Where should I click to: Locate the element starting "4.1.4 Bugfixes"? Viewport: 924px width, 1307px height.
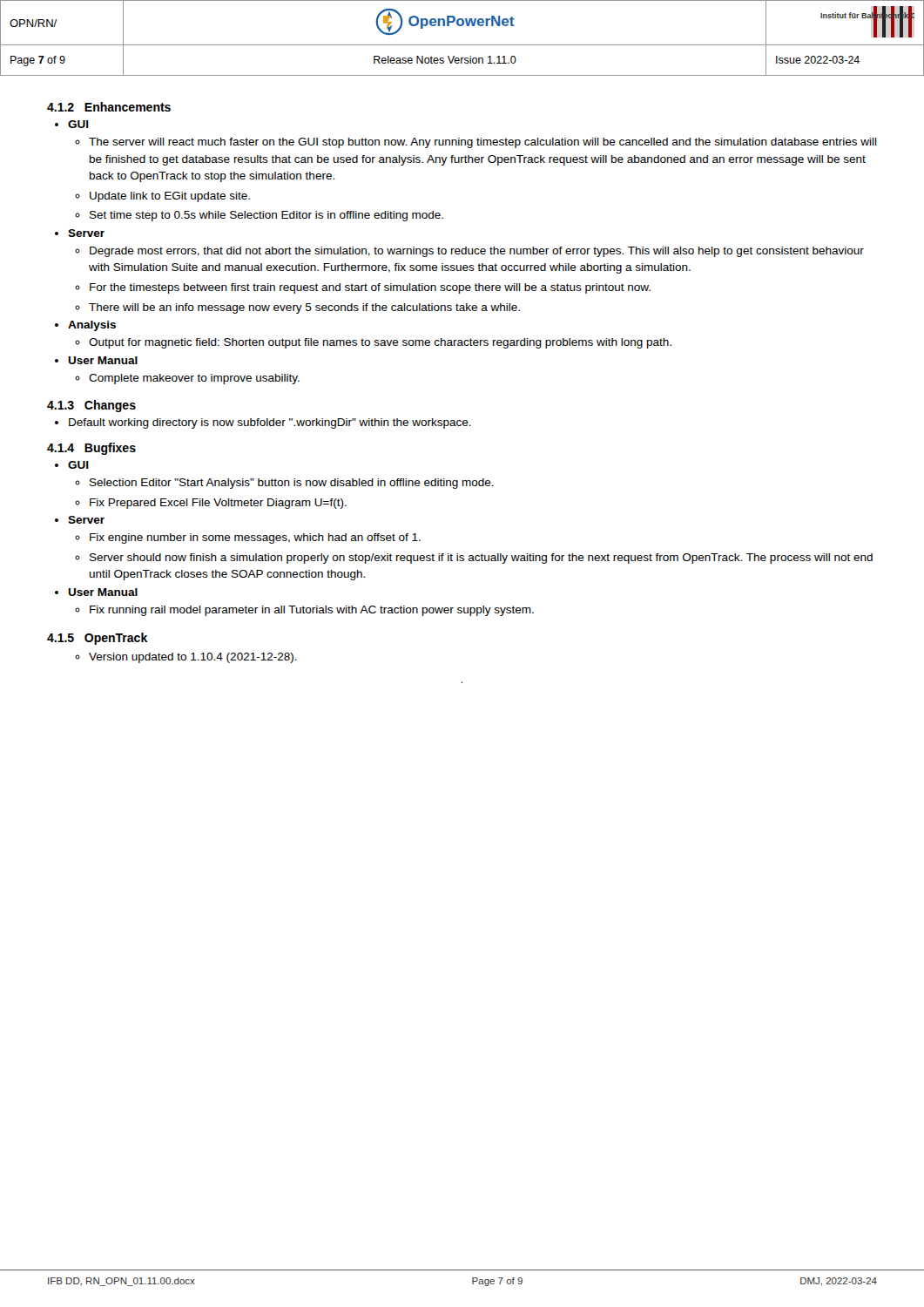click(91, 448)
